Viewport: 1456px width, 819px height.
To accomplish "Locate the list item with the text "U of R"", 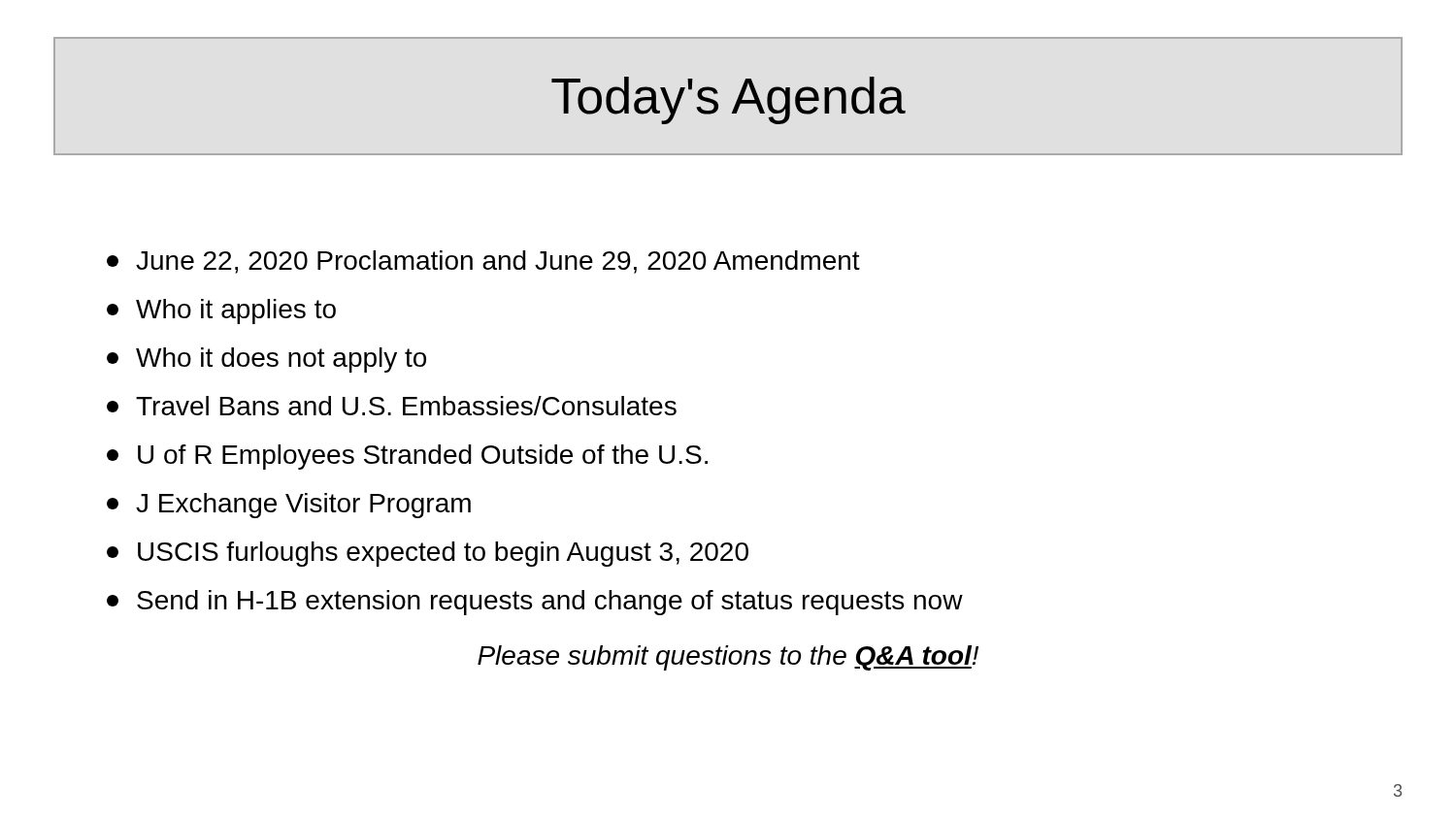I will (408, 455).
